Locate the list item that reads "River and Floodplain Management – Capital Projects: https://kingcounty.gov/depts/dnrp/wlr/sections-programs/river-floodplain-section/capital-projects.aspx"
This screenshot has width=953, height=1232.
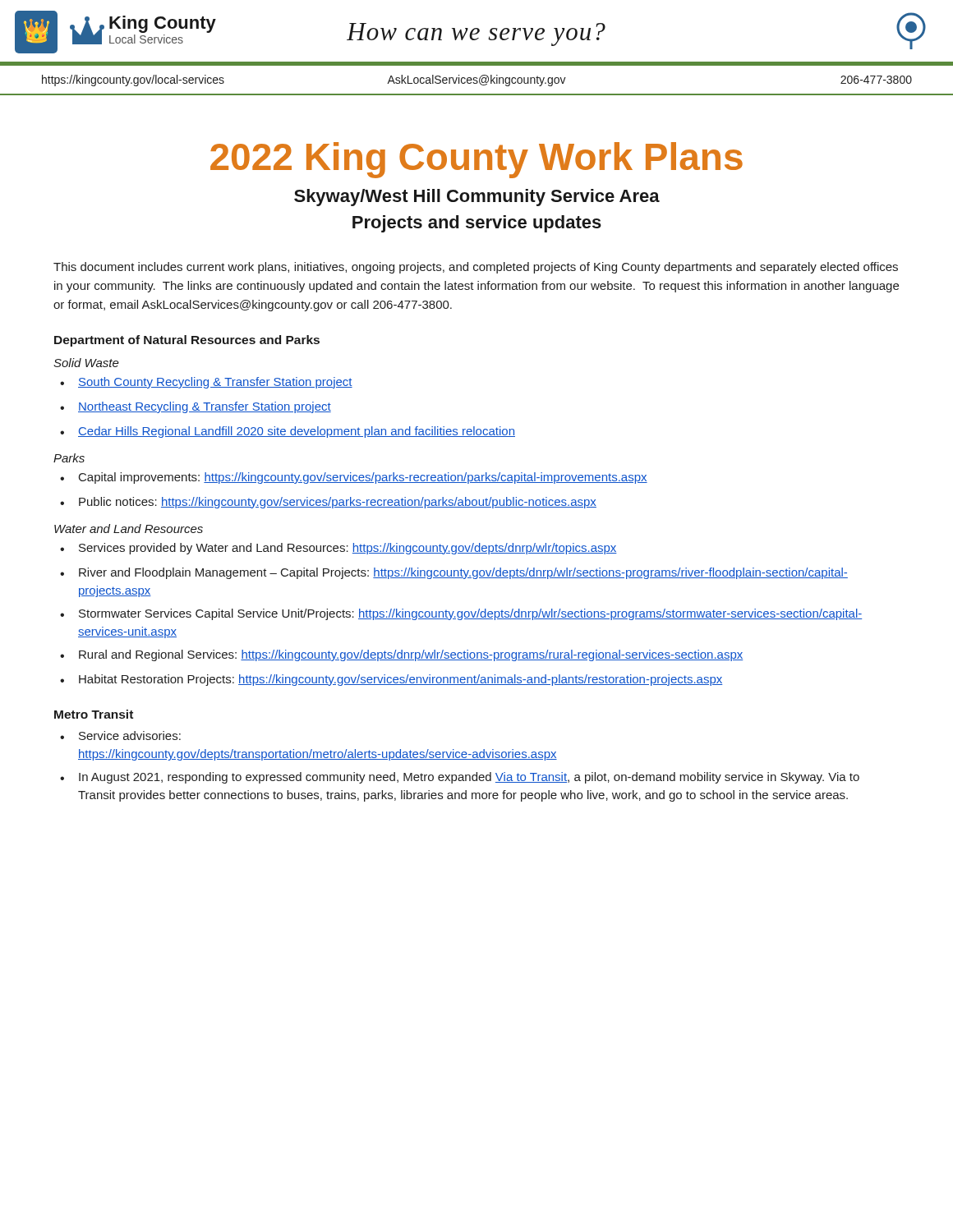476,582
